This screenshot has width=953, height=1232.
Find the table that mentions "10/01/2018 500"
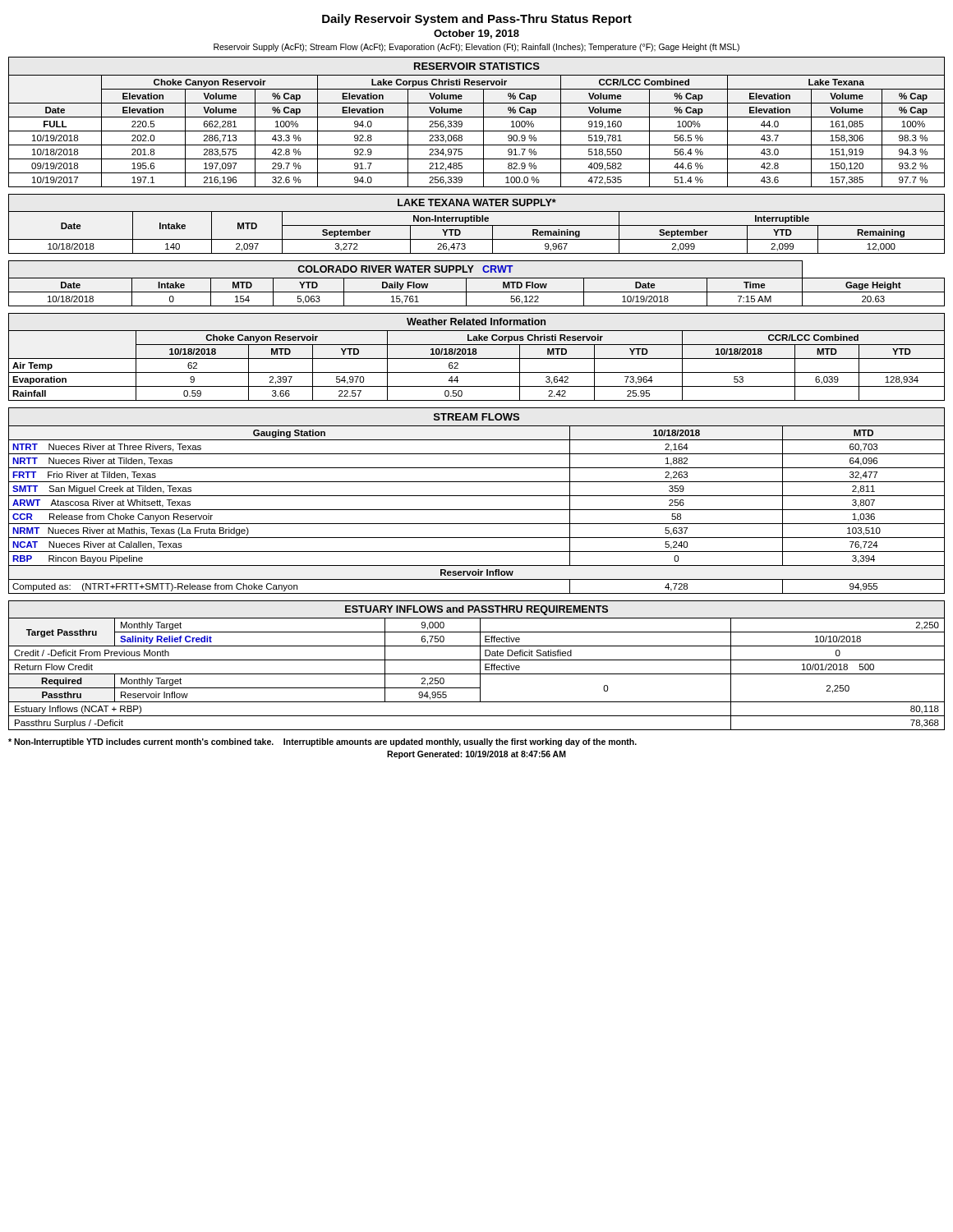(476, 665)
